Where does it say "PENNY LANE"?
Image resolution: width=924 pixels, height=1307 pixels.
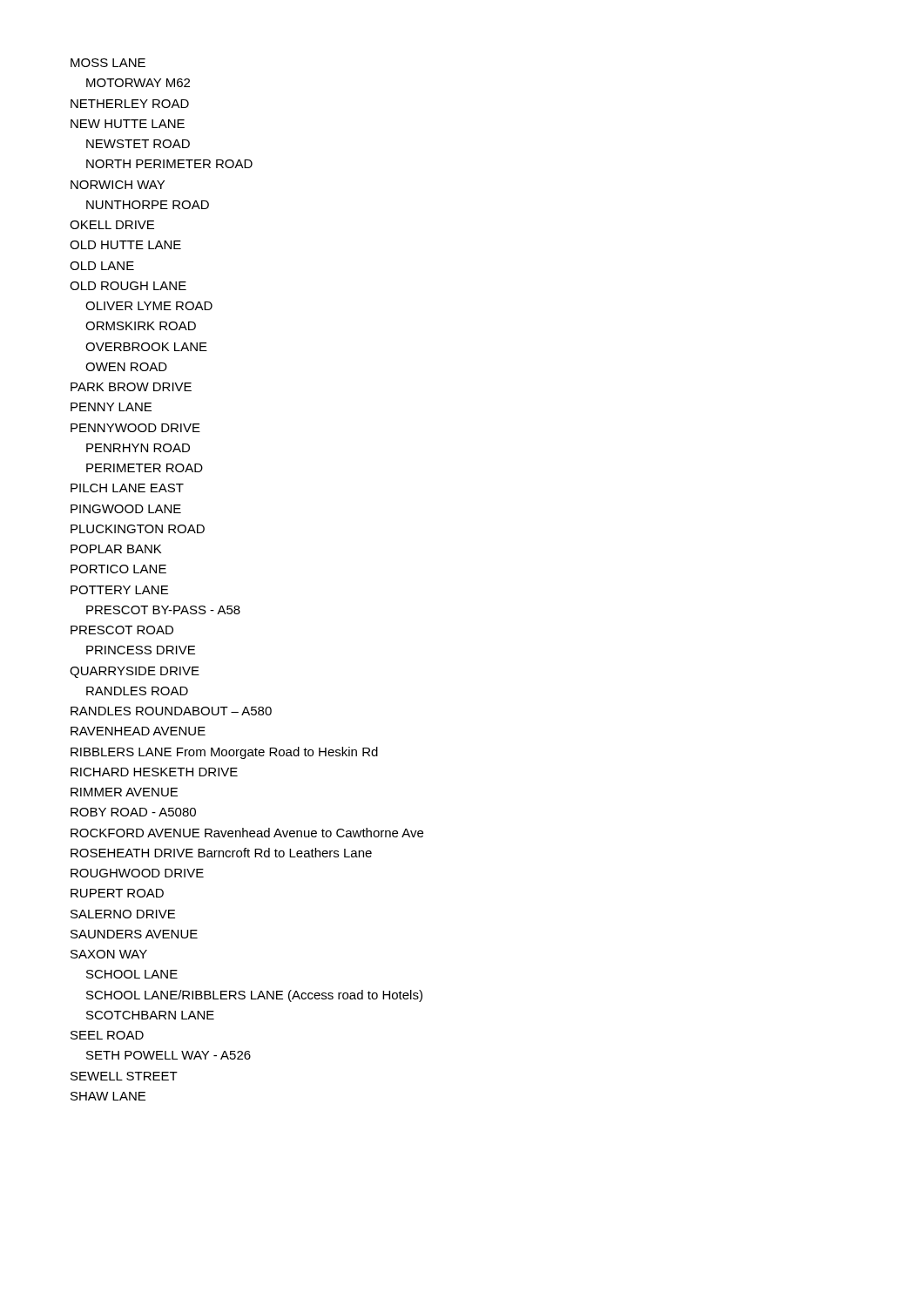[x=111, y=407]
